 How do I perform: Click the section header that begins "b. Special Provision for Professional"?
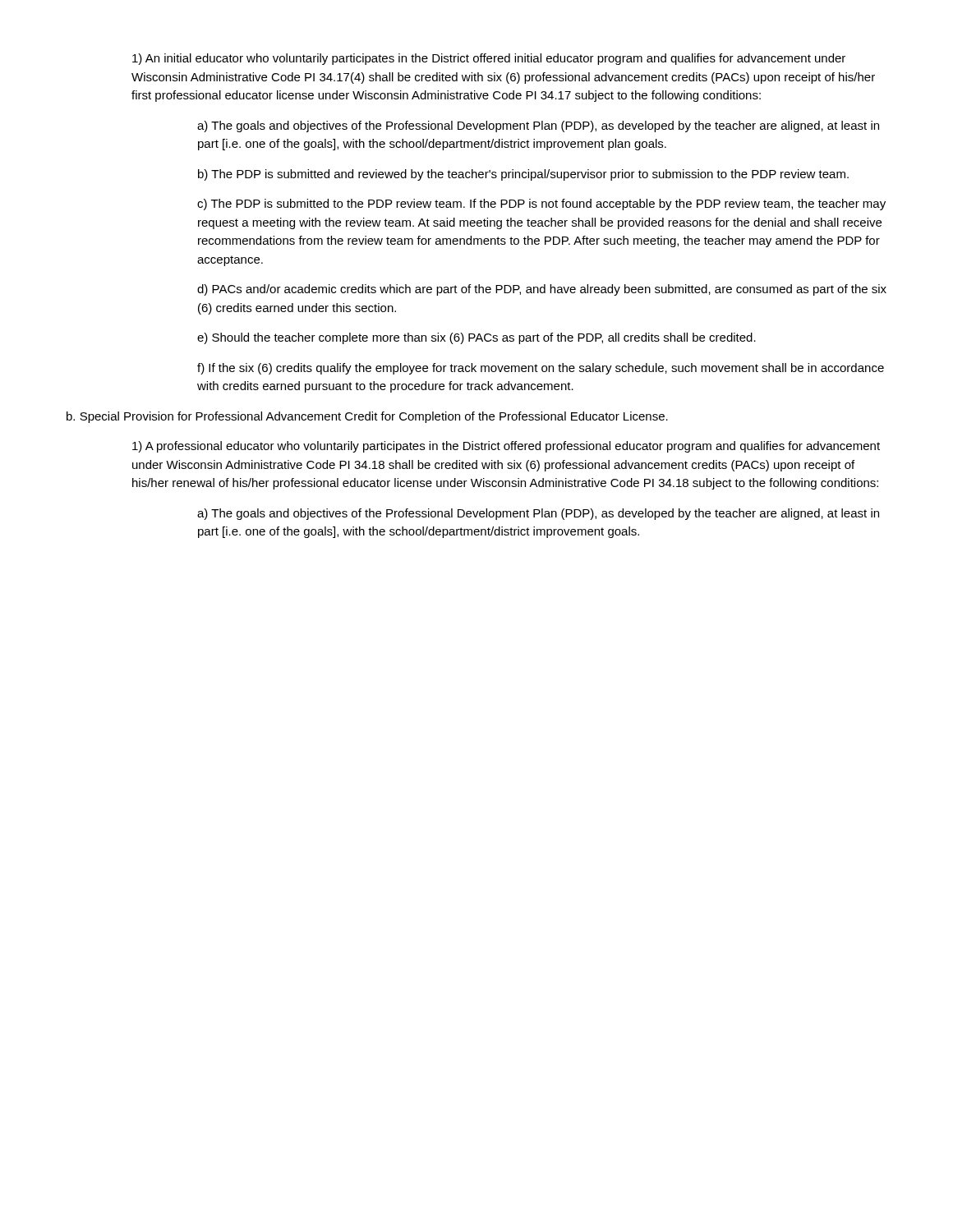point(367,416)
